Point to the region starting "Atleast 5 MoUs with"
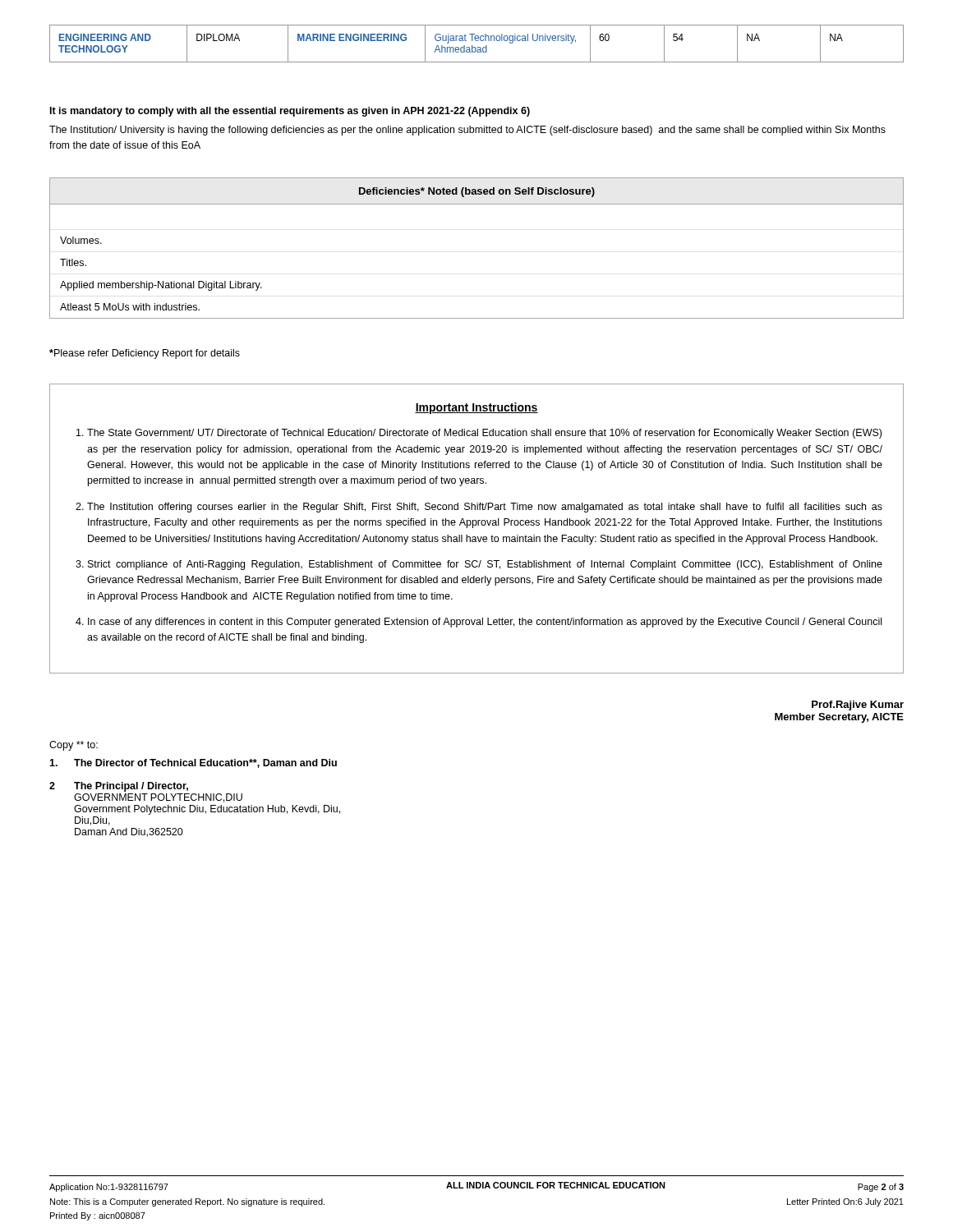The image size is (953, 1232). point(130,307)
